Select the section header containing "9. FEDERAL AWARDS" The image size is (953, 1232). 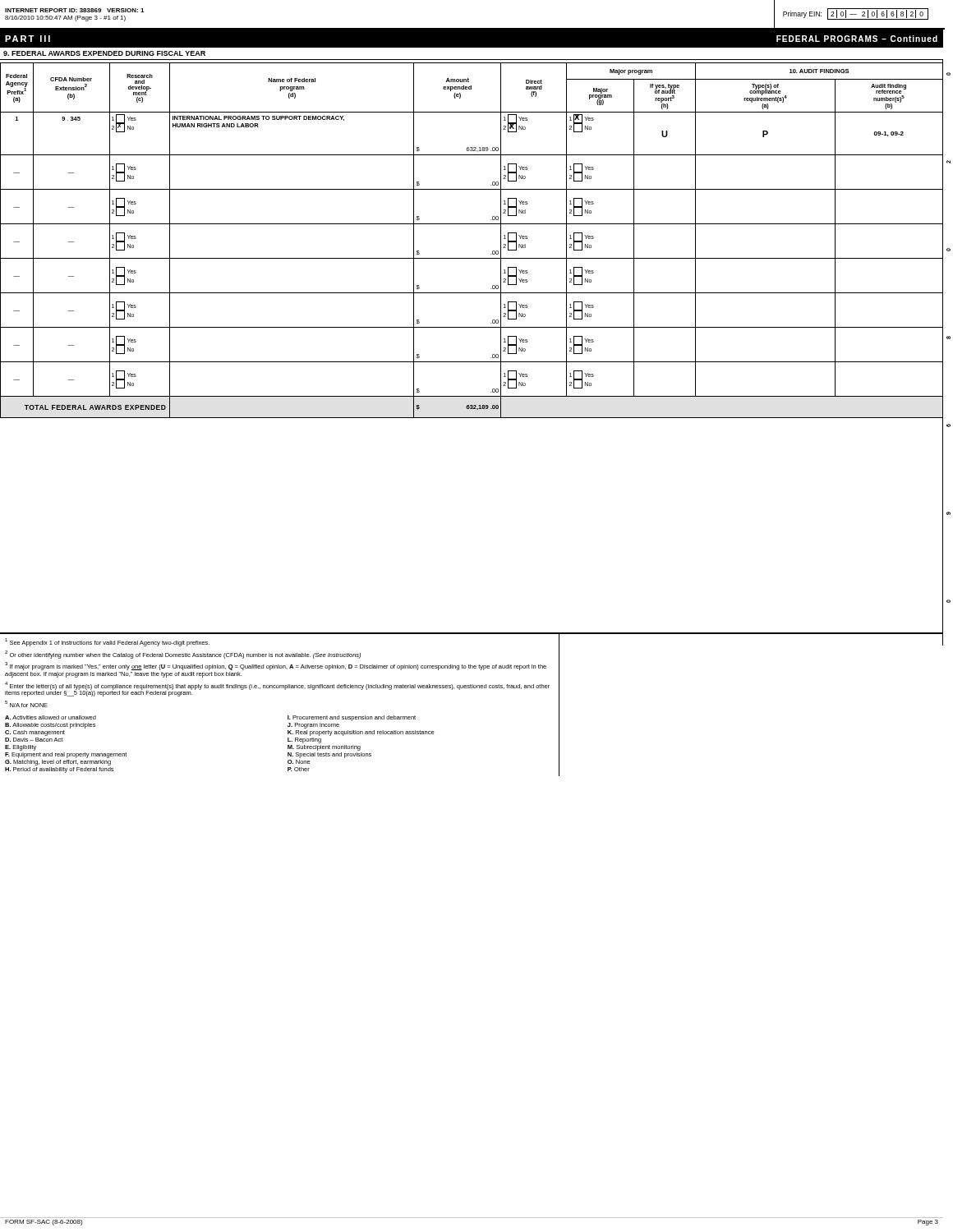pos(104,53)
